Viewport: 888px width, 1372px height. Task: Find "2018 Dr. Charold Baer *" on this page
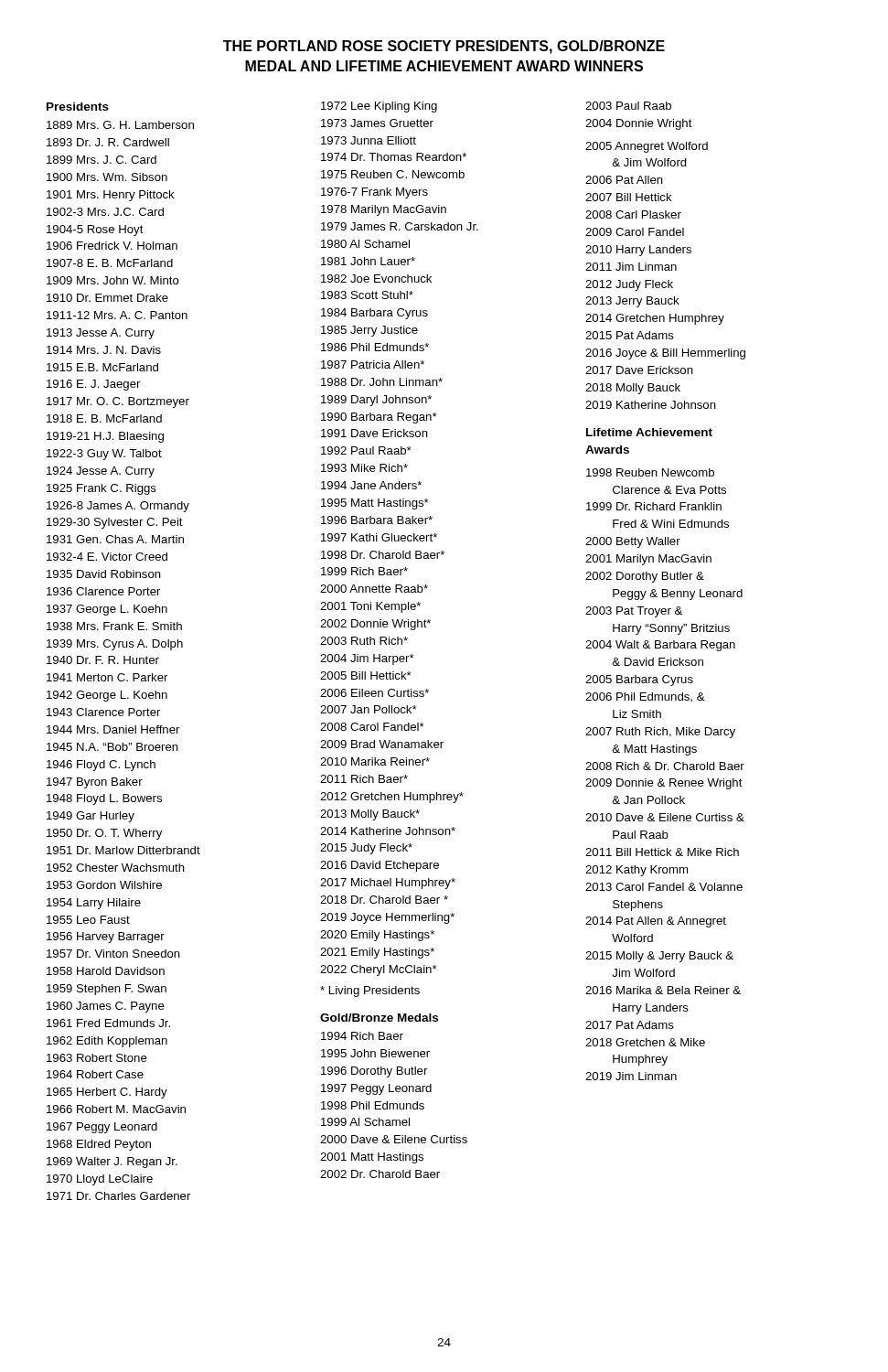(384, 900)
